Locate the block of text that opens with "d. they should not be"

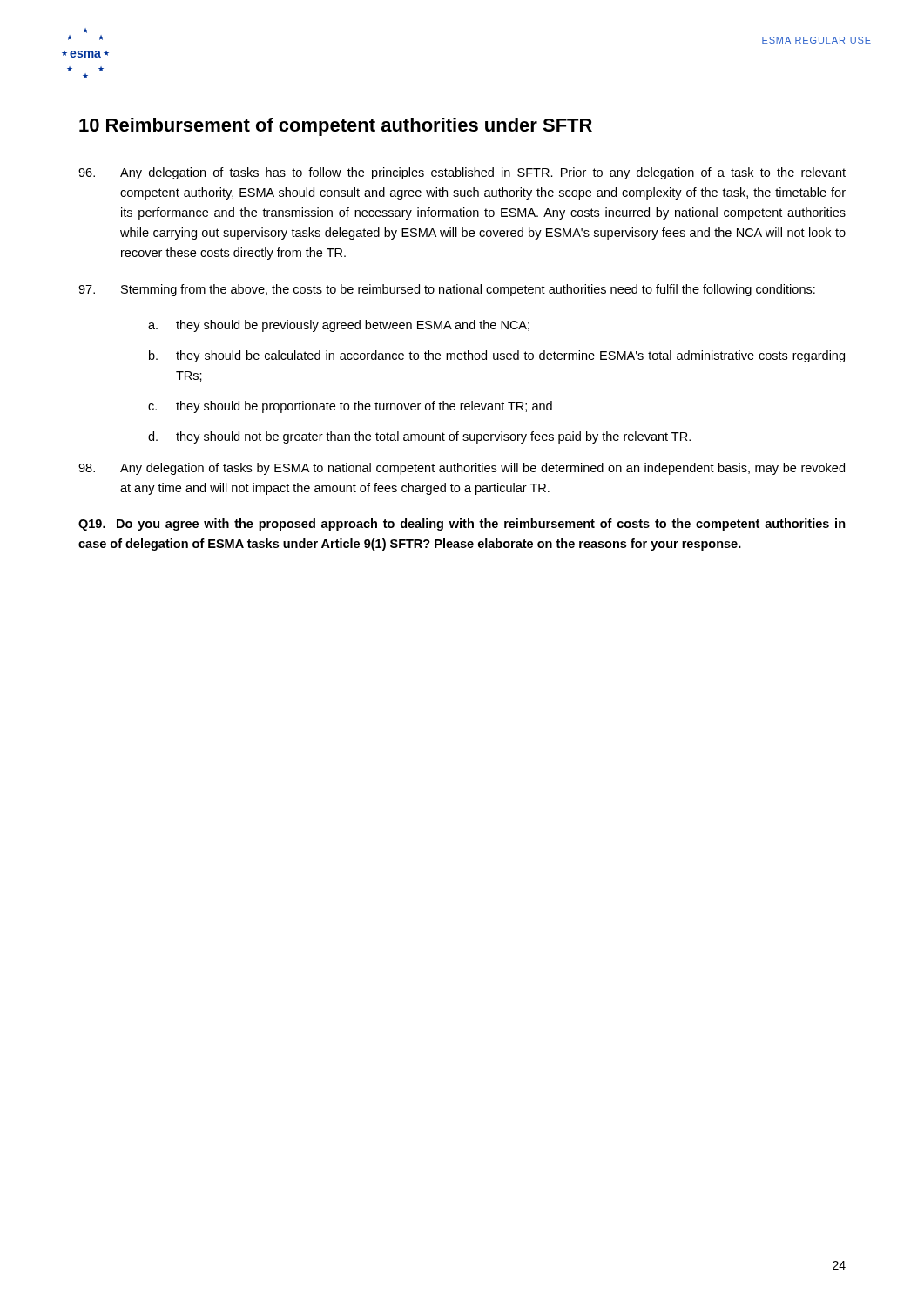point(497,437)
